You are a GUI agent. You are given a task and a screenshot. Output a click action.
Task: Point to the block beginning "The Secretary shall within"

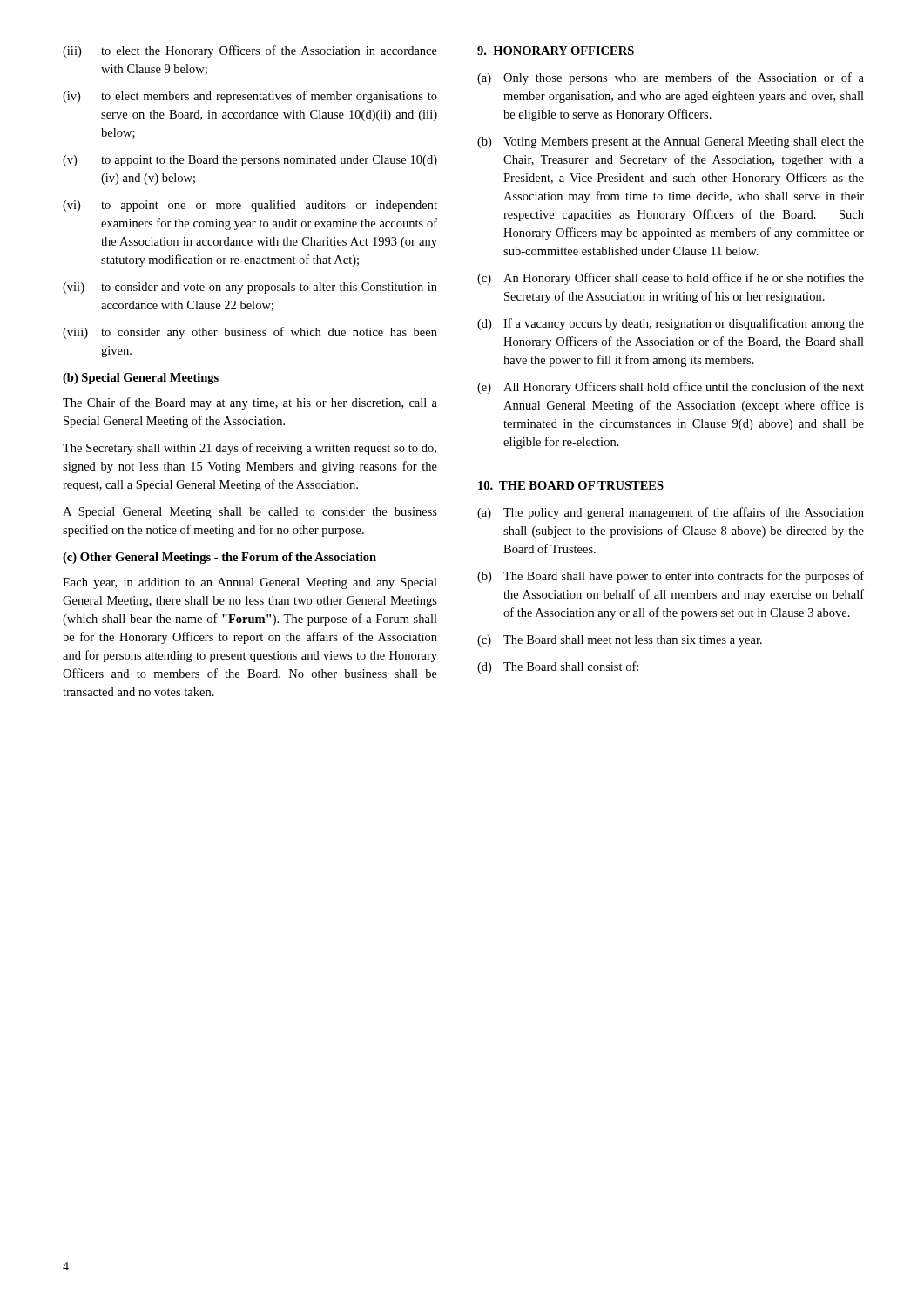(x=250, y=466)
